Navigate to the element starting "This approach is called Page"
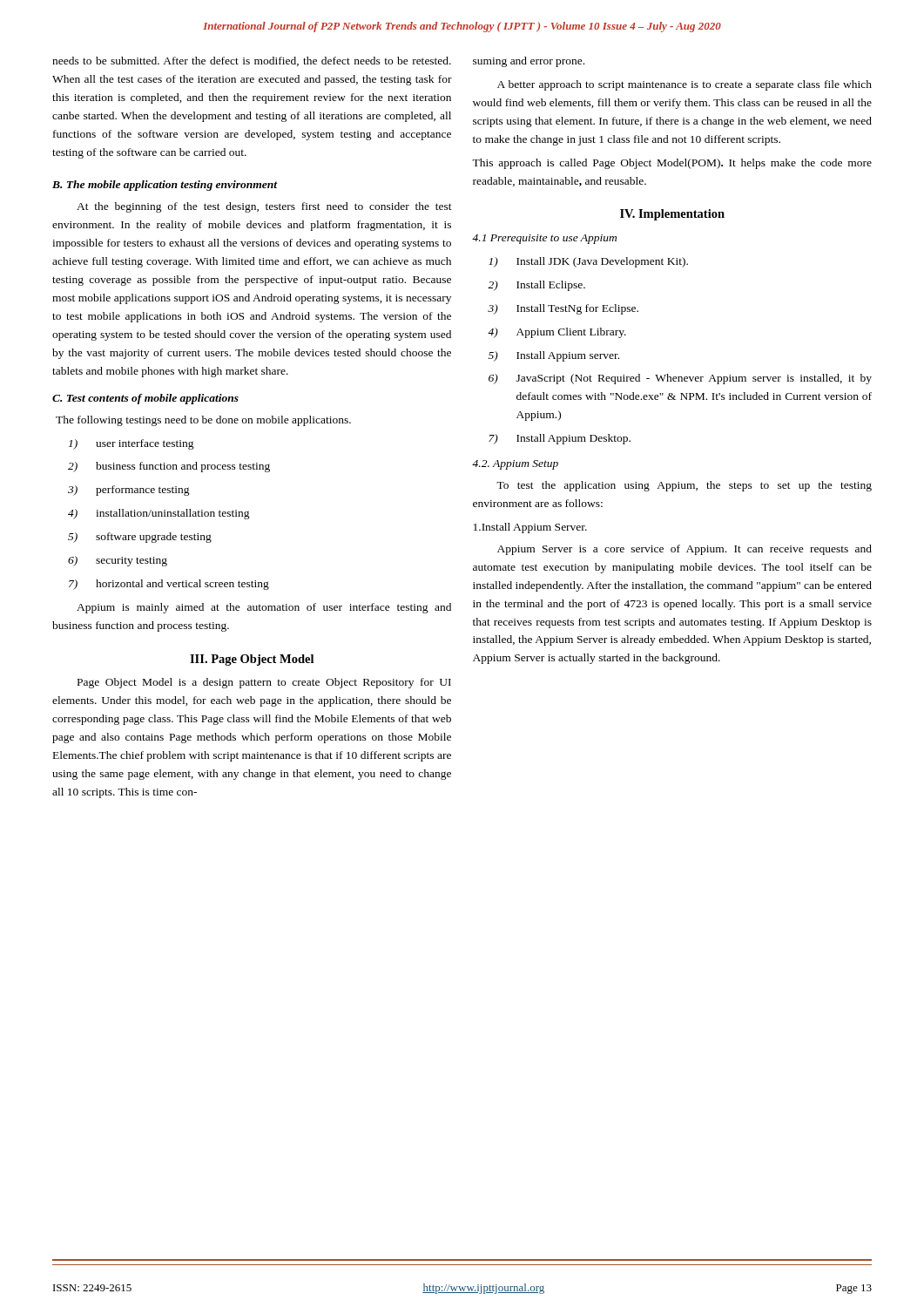This screenshot has width=924, height=1307. click(672, 172)
